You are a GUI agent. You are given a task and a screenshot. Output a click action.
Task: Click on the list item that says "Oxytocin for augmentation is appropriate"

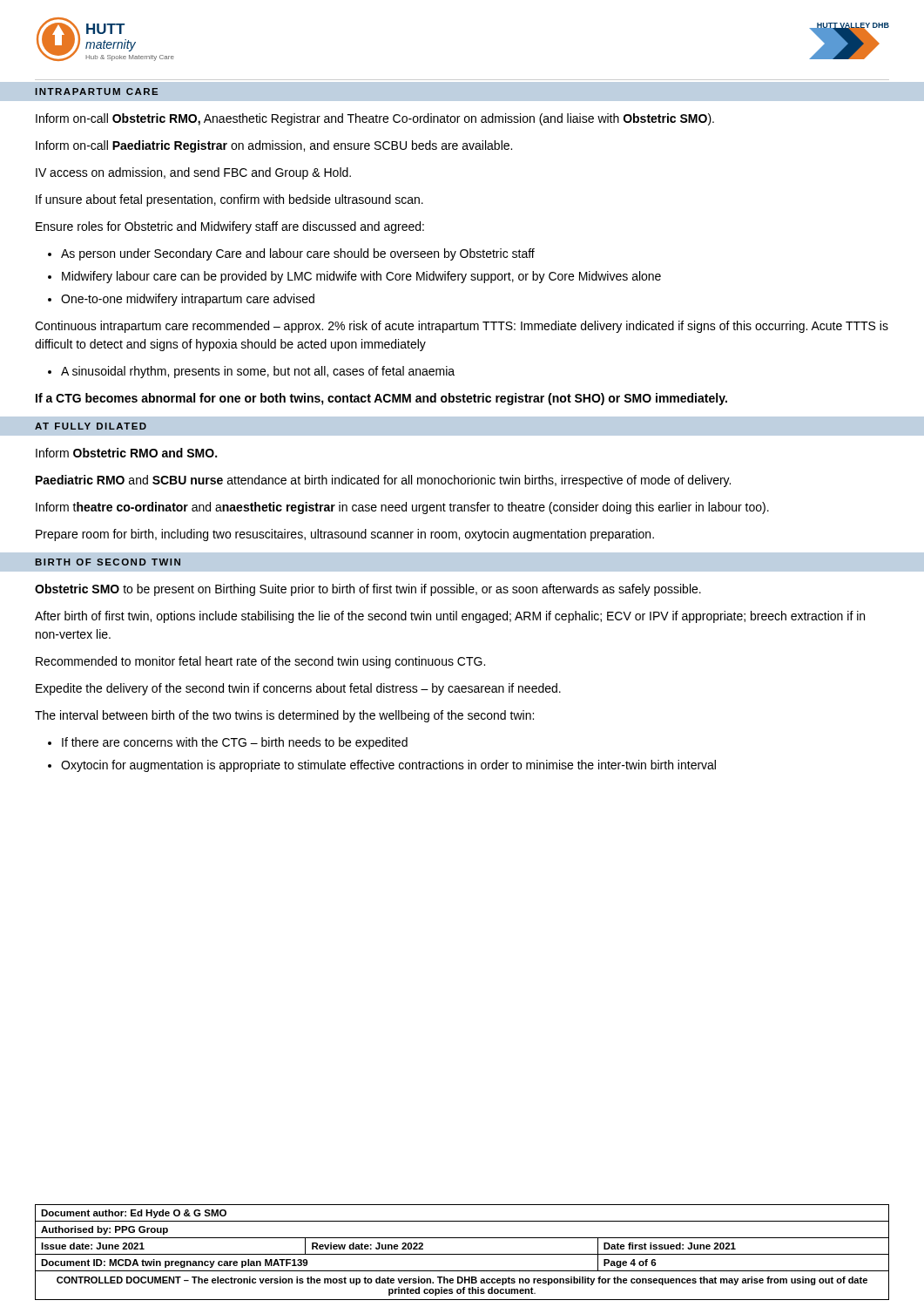[389, 765]
